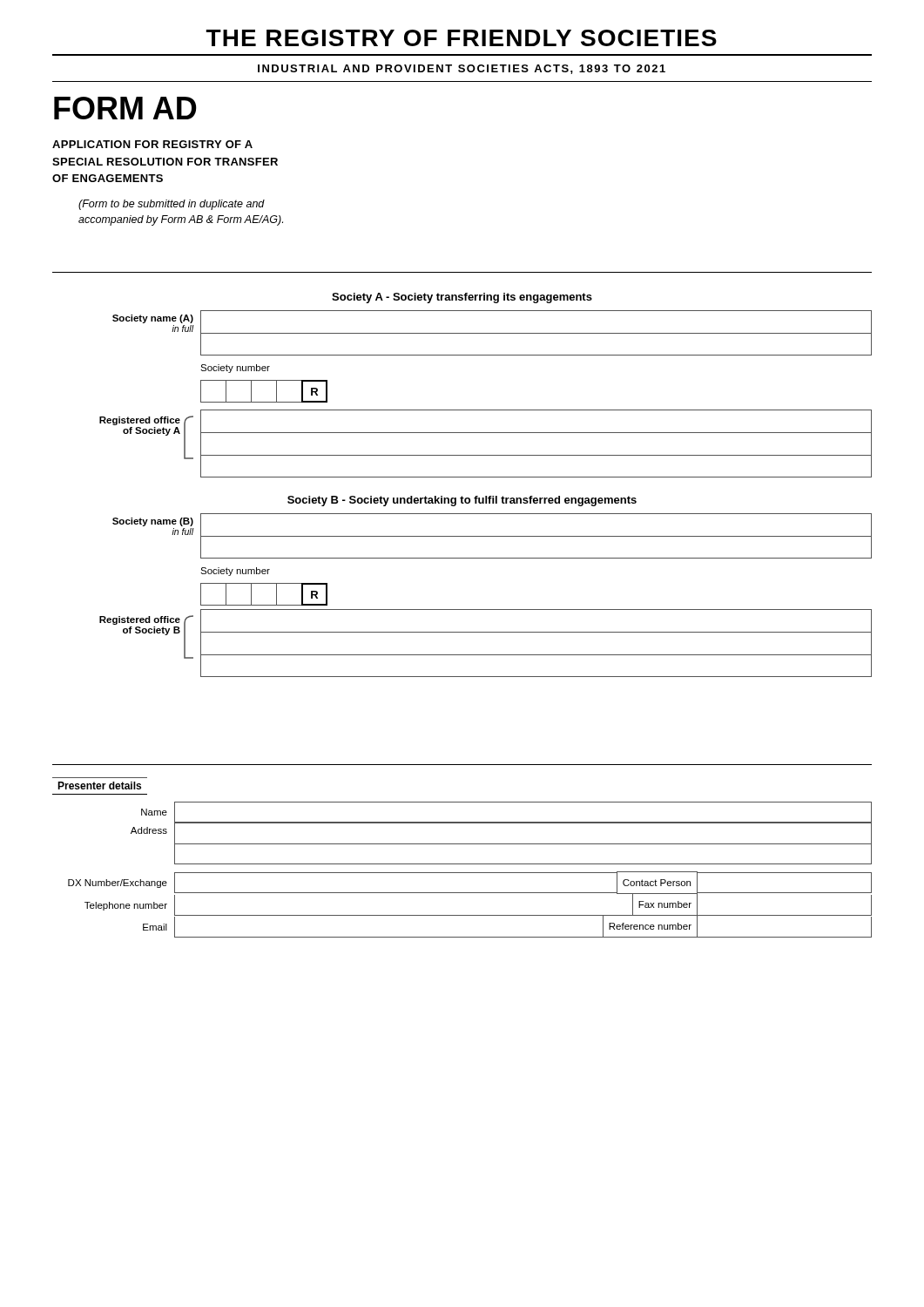Click on the text containing "Registered officeof Society A"
This screenshot has height=1307, width=924.
(462, 443)
